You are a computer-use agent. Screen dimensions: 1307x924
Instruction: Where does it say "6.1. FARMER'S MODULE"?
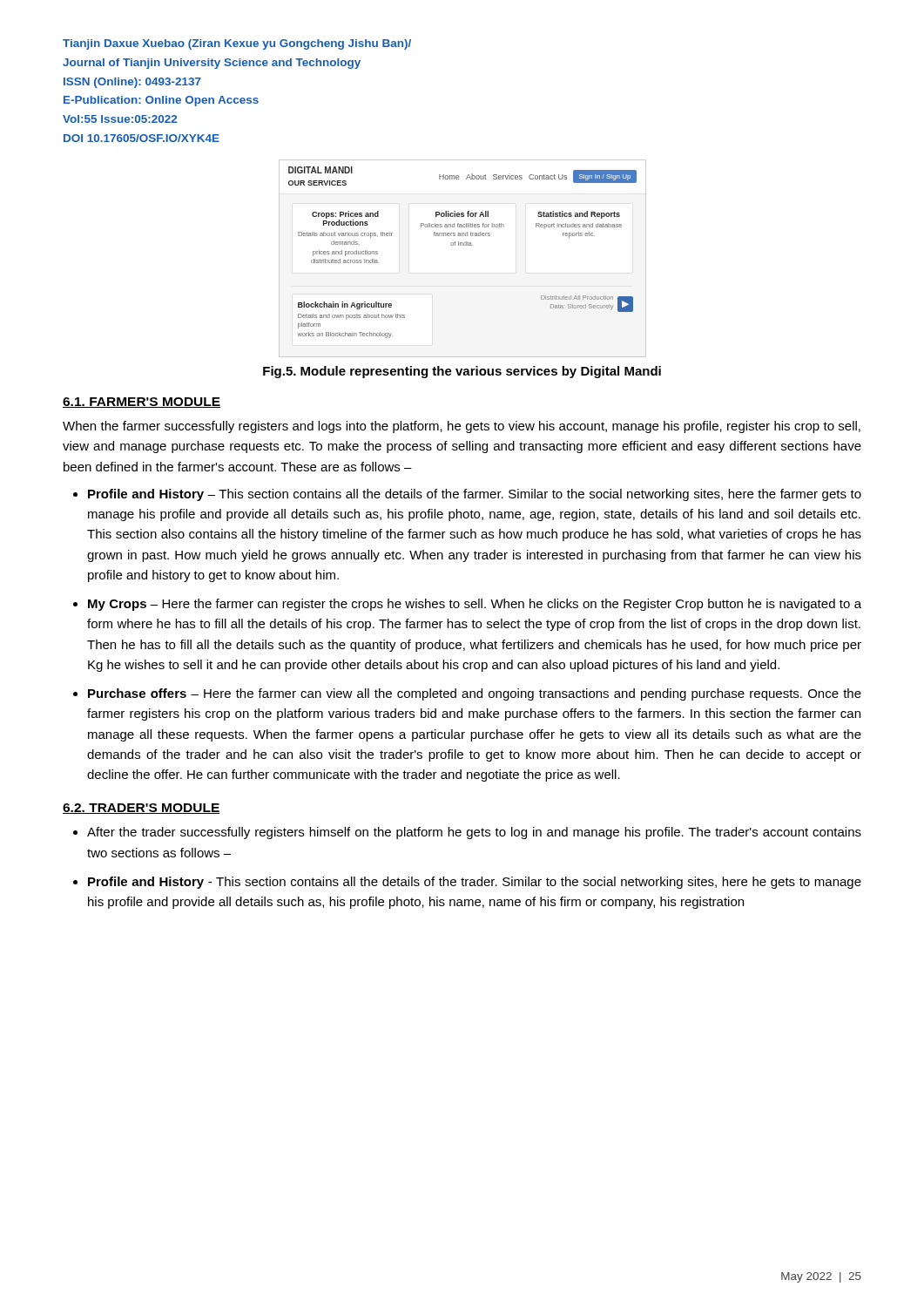coord(142,401)
